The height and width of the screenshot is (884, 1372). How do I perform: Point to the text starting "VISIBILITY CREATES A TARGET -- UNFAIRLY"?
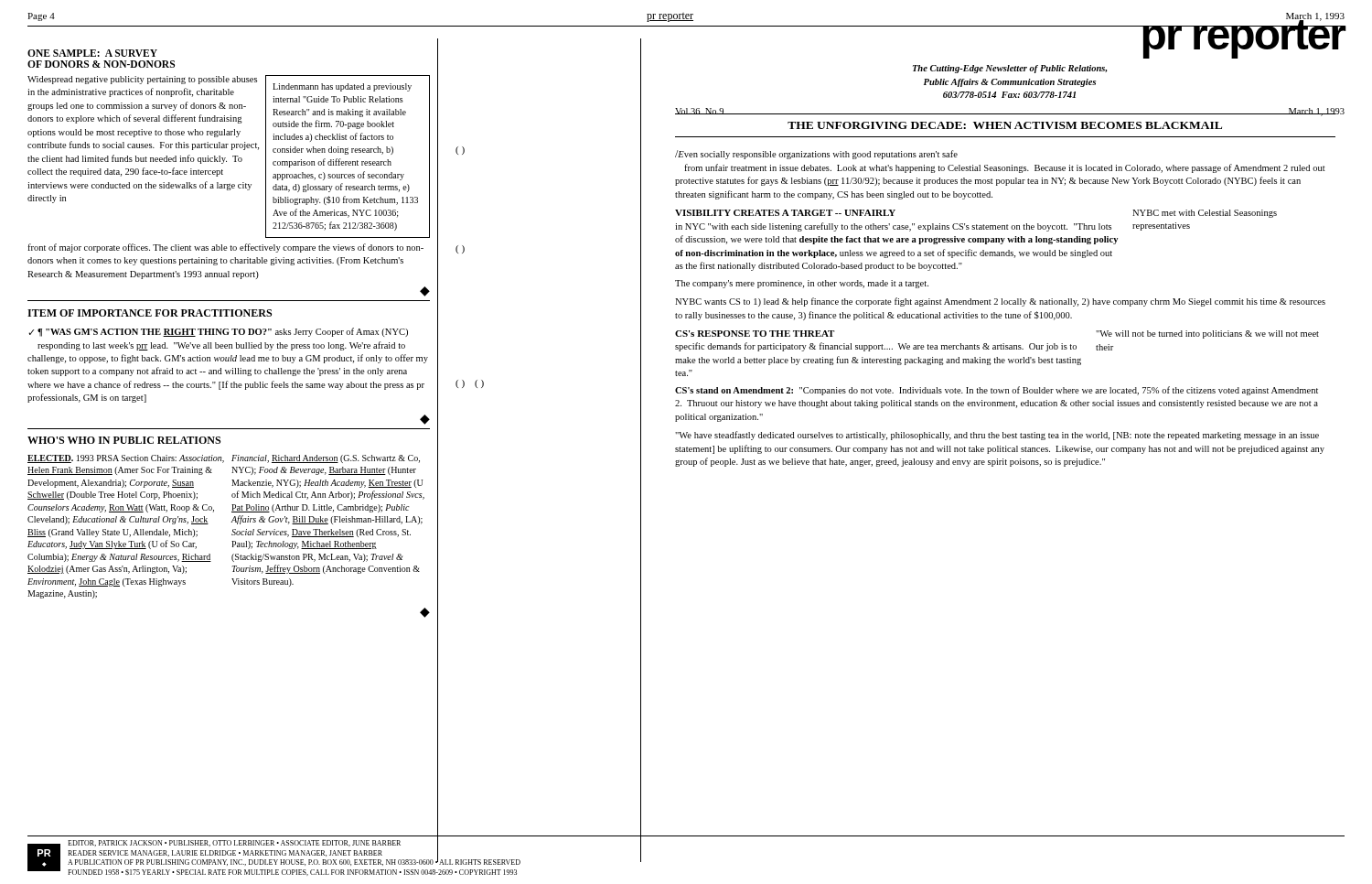pyautogui.click(x=785, y=212)
